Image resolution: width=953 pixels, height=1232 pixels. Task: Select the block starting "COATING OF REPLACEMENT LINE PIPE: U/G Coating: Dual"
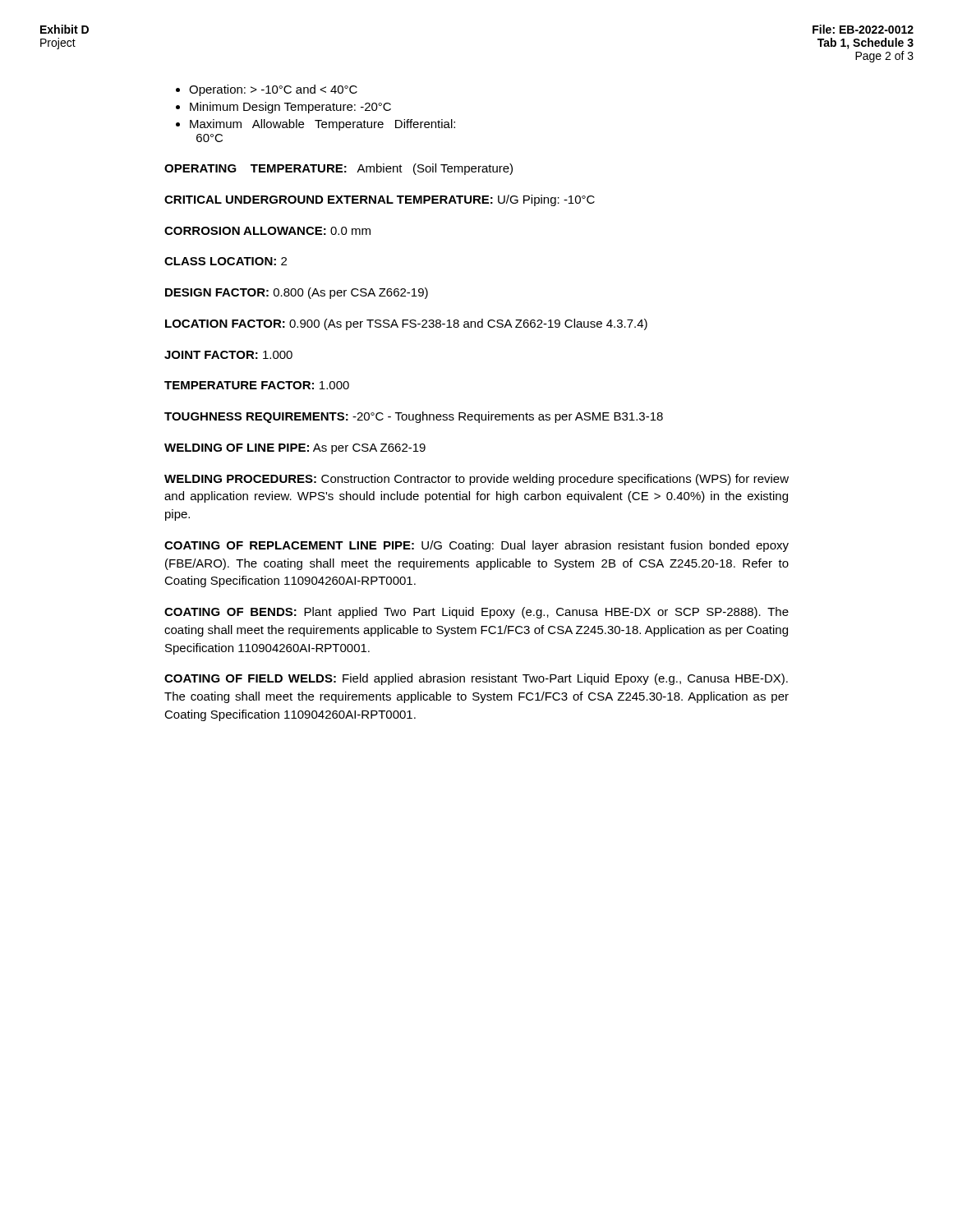coord(476,563)
